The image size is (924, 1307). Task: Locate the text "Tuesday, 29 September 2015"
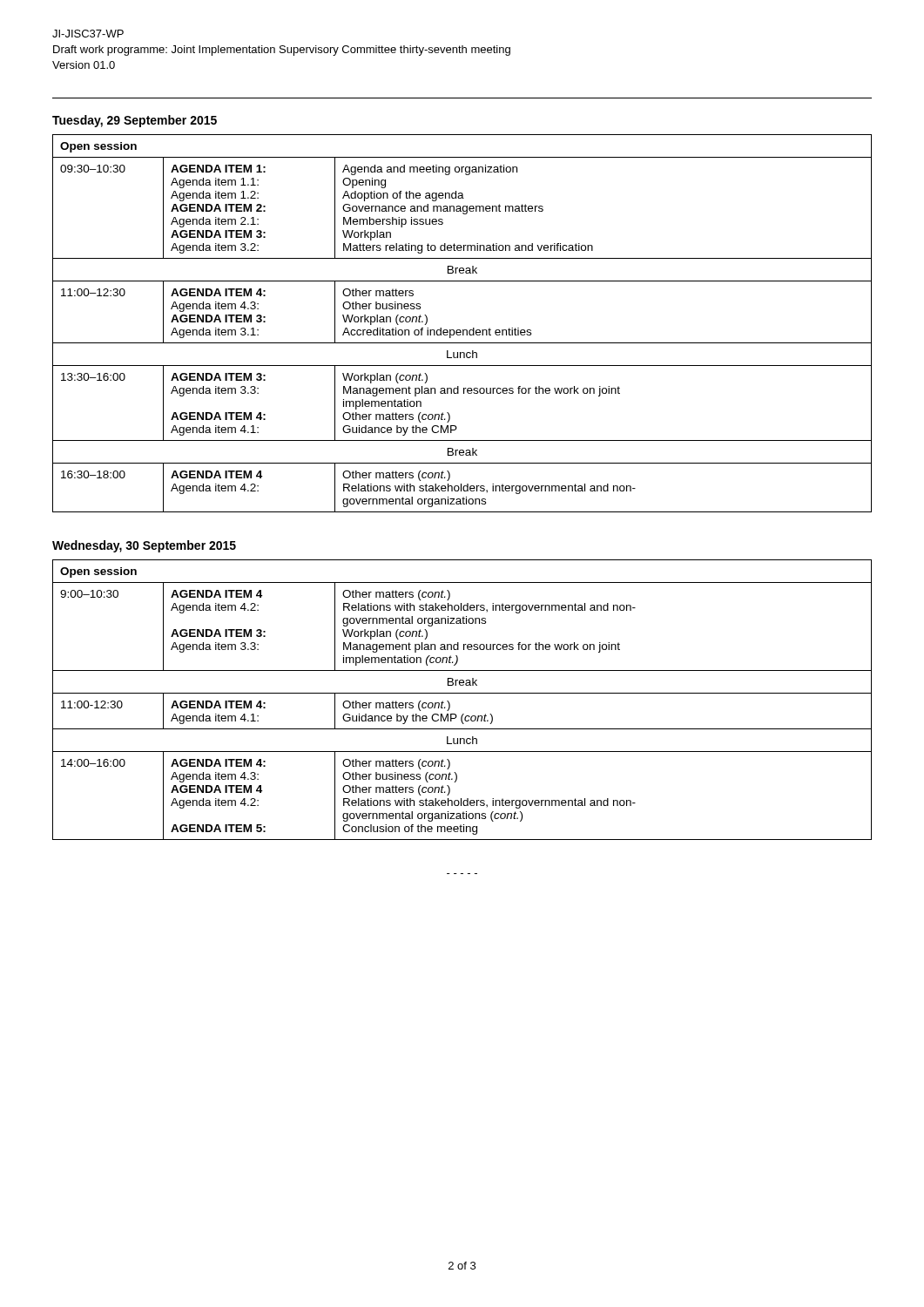click(135, 120)
